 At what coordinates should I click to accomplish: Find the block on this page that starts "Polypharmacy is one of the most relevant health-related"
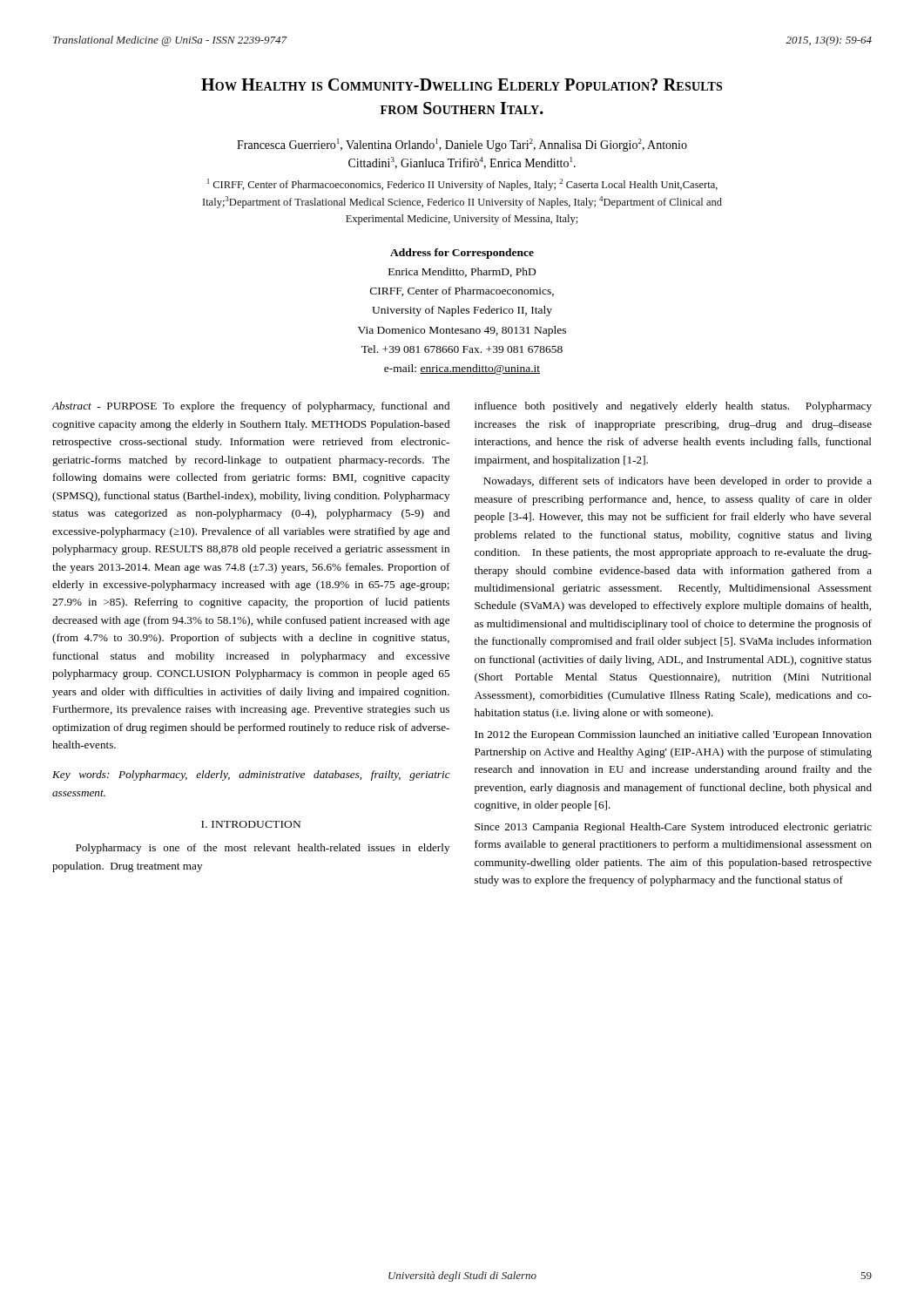tap(251, 857)
